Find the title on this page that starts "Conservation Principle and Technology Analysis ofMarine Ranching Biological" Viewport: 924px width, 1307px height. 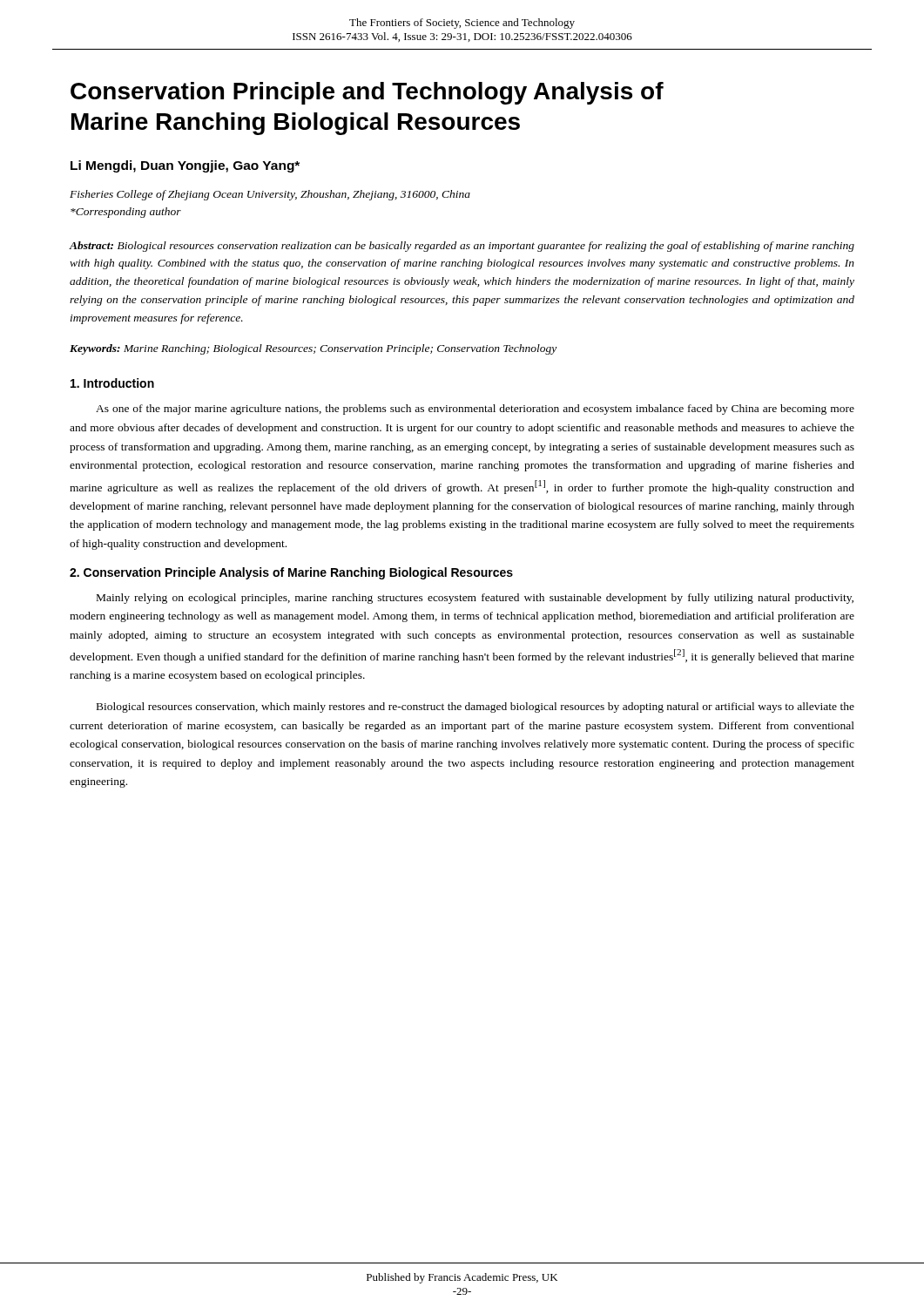[366, 106]
